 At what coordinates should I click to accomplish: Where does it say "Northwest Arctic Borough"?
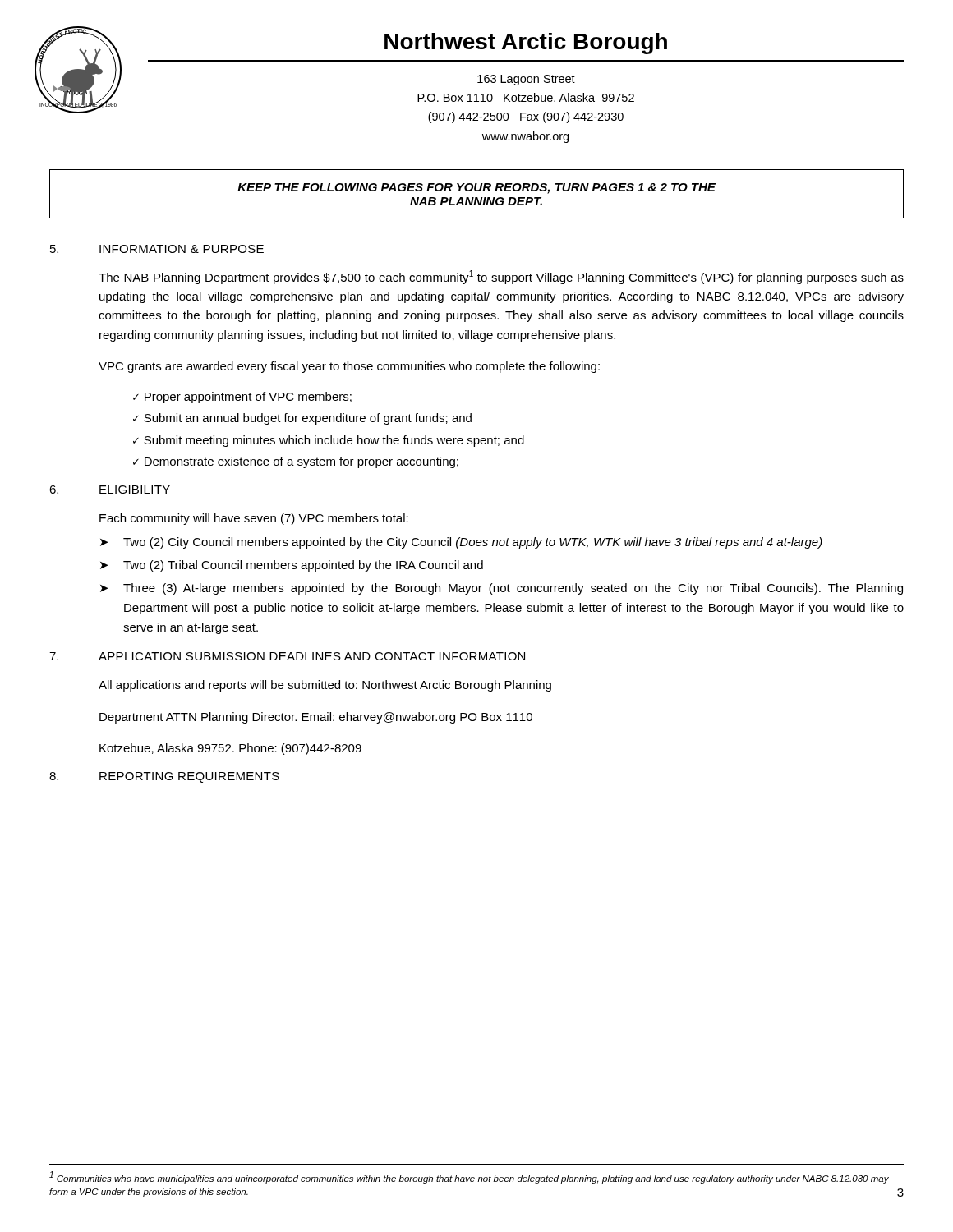tap(526, 41)
